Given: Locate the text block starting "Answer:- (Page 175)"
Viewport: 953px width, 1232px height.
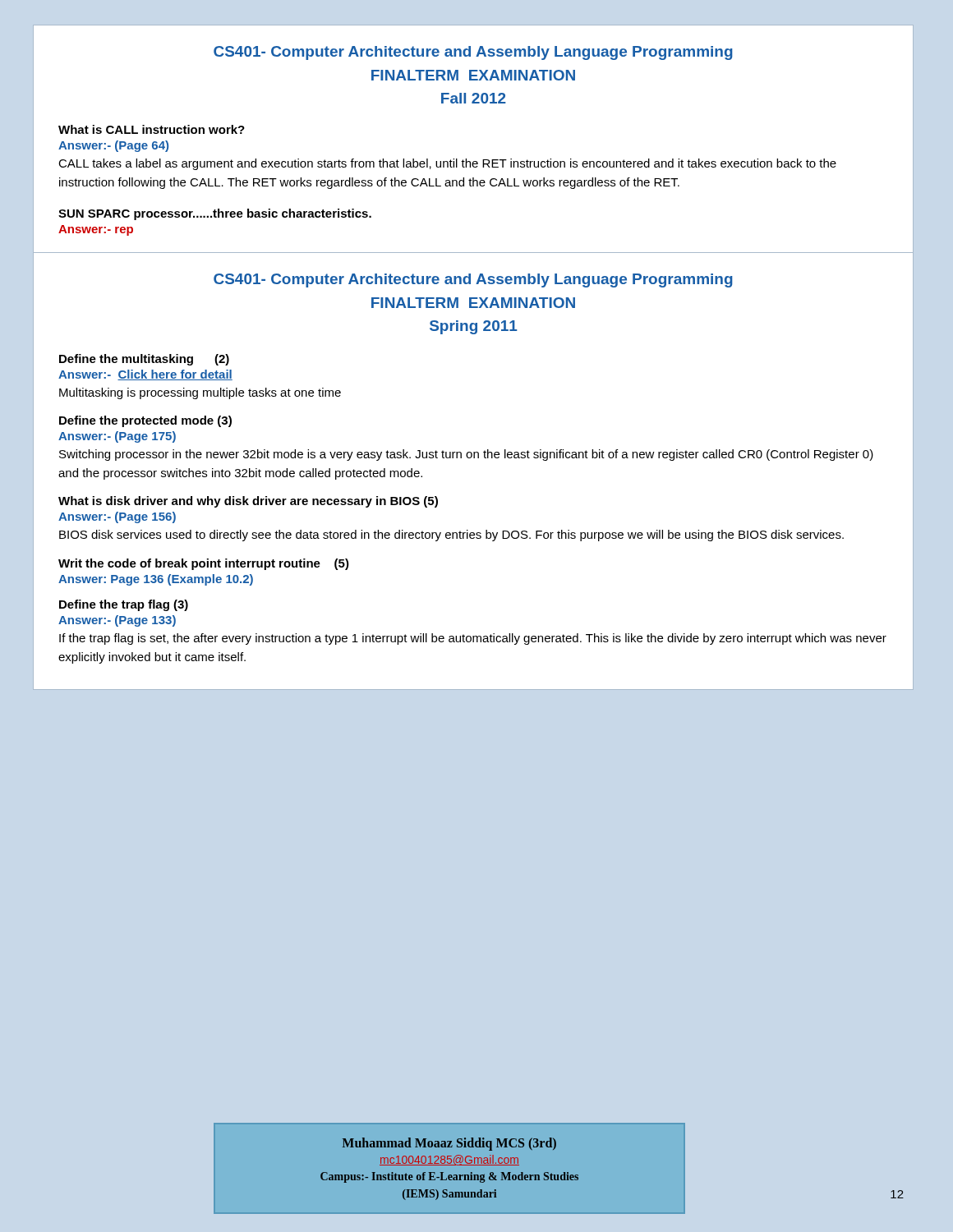Looking at the screenshot, I should point(117,436).
